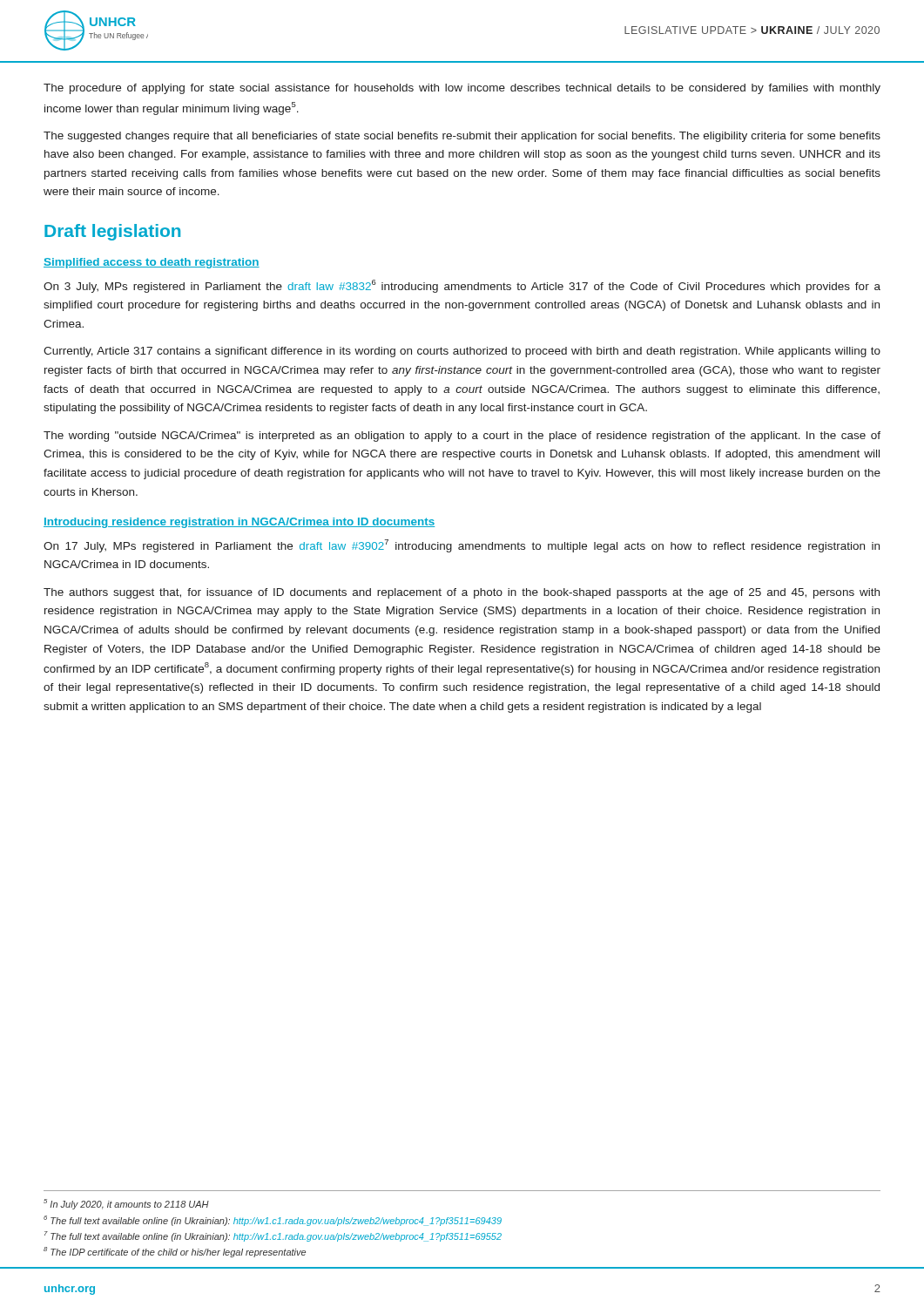Screen dimensions: 1307x924
Task: Locate the text block that reads "Currently, Article 317 contains"
Action: (462, 379)
